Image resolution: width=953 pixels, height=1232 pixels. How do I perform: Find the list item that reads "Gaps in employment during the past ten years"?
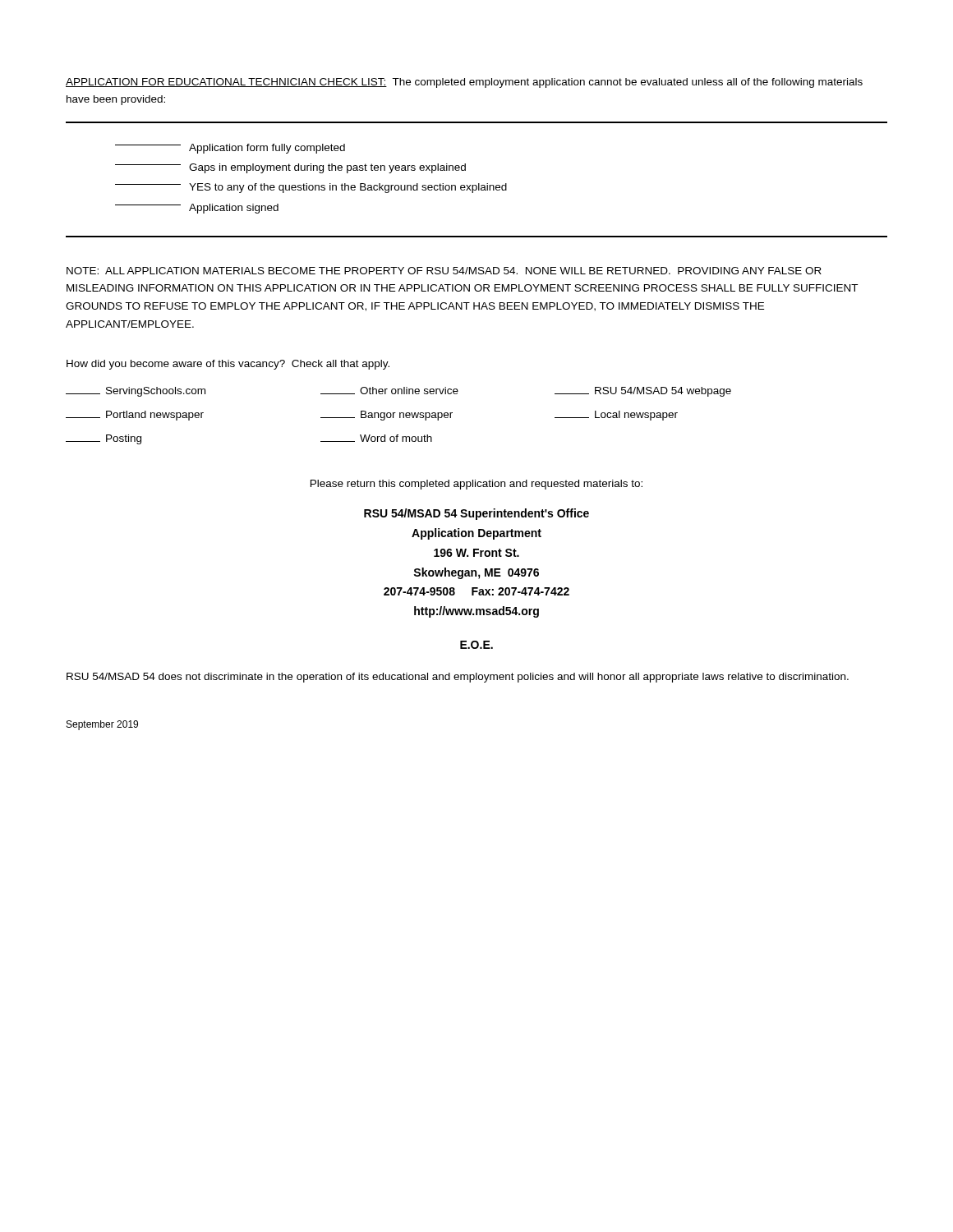pos(291,168)
